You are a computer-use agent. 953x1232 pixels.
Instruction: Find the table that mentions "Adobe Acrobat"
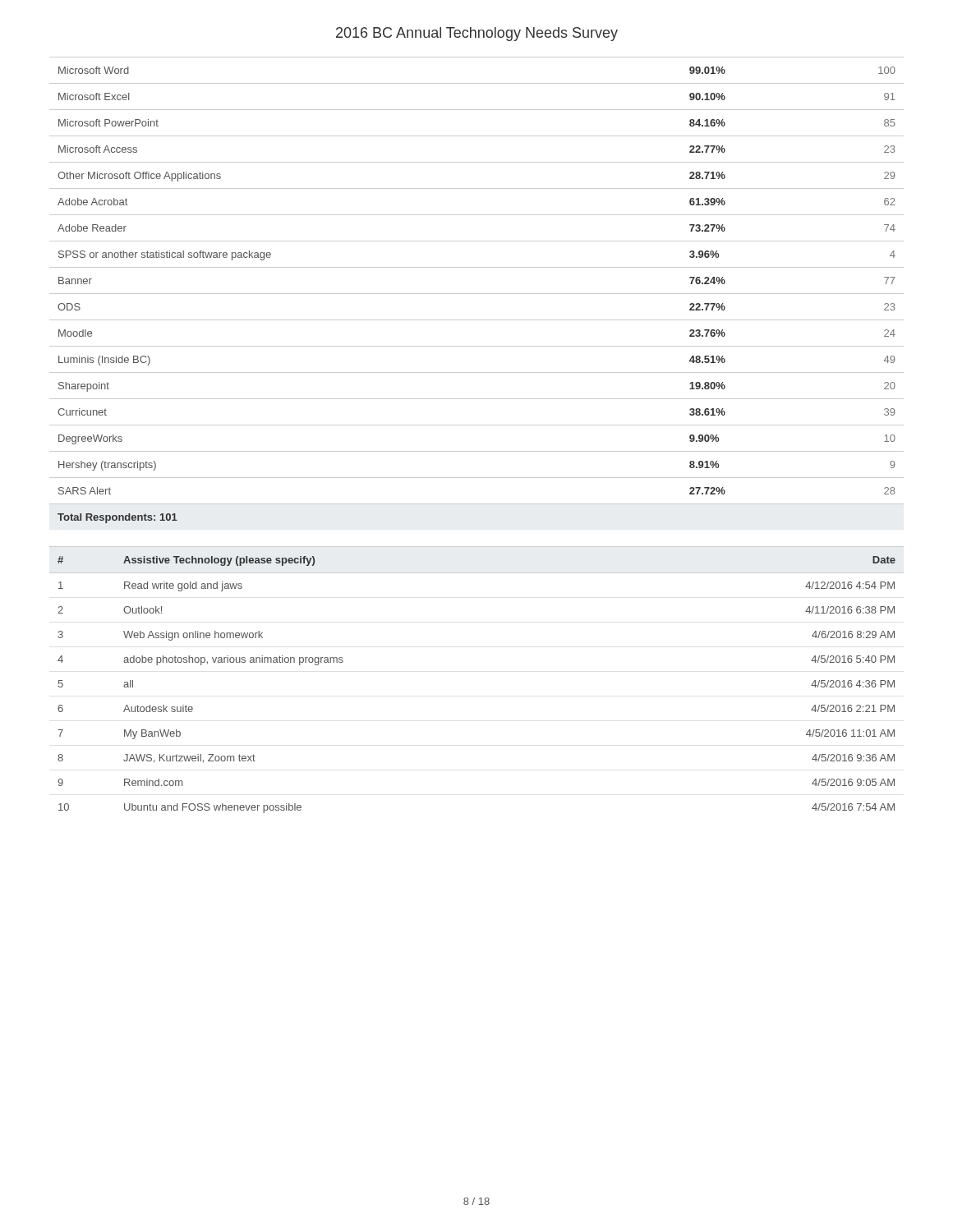click(x=476, y=293)
